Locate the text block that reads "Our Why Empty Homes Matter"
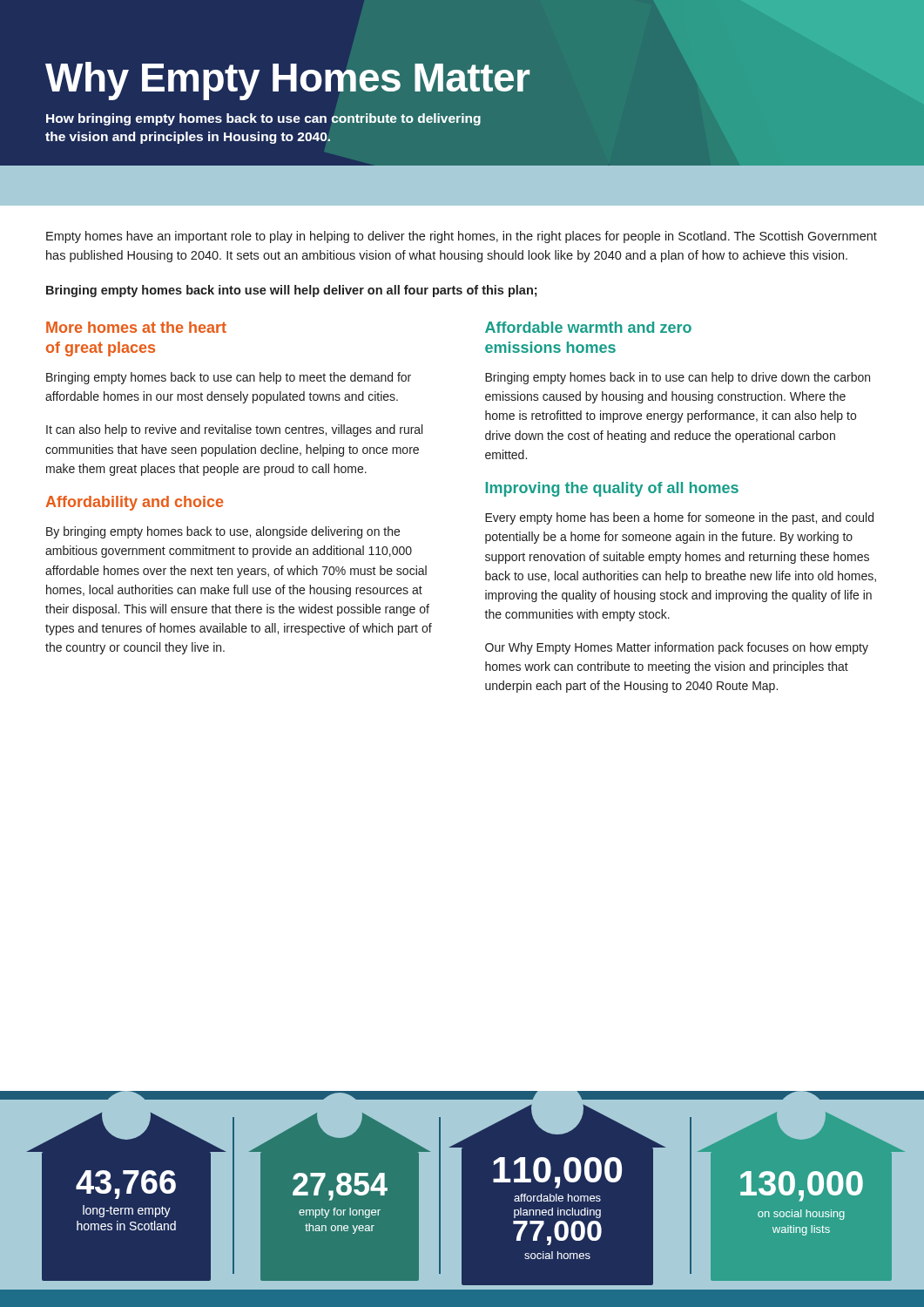This screenshot has height=1307, width=924. point(682,667)
